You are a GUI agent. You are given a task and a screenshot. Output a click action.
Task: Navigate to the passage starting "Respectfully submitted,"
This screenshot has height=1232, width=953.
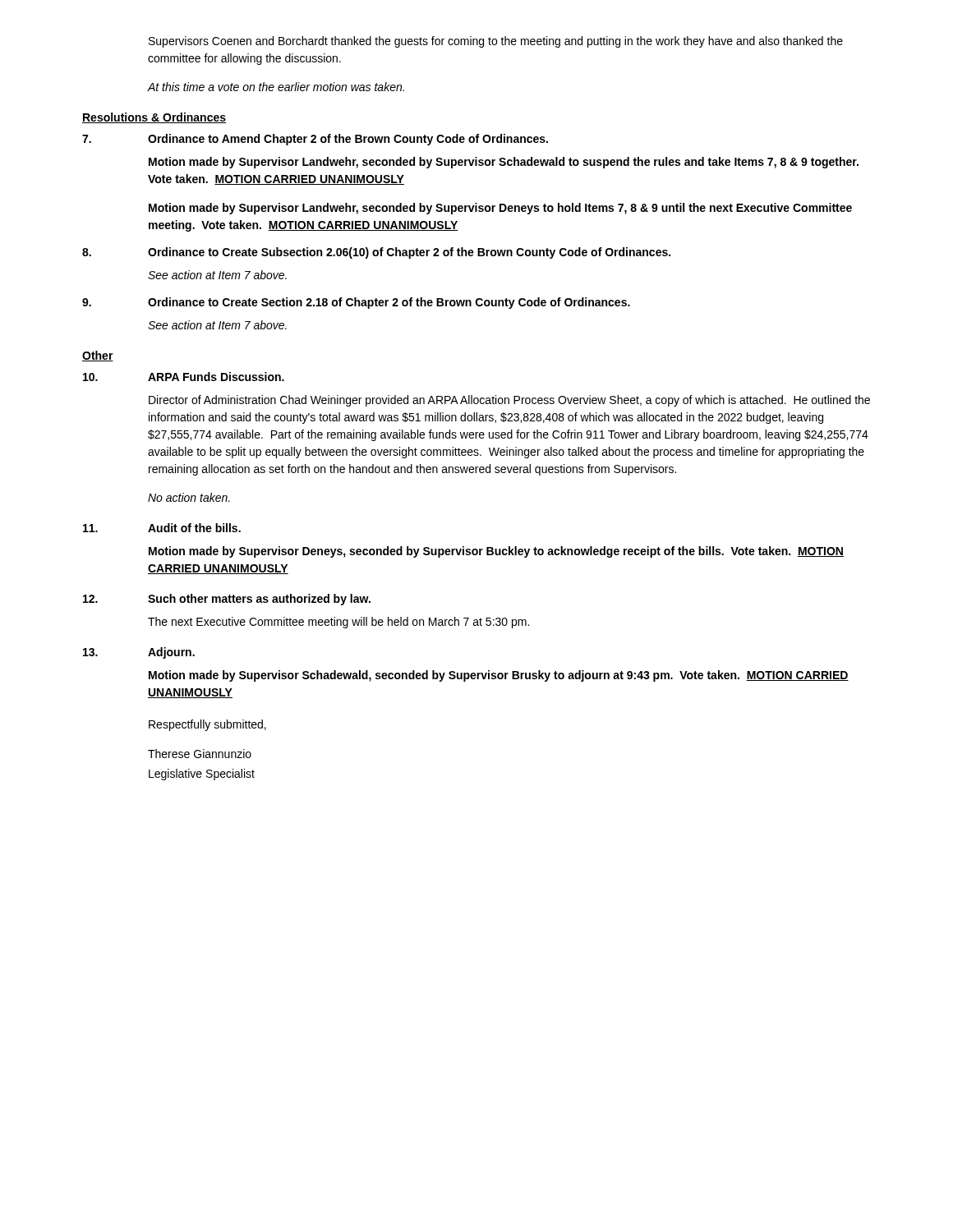point(207,724)
